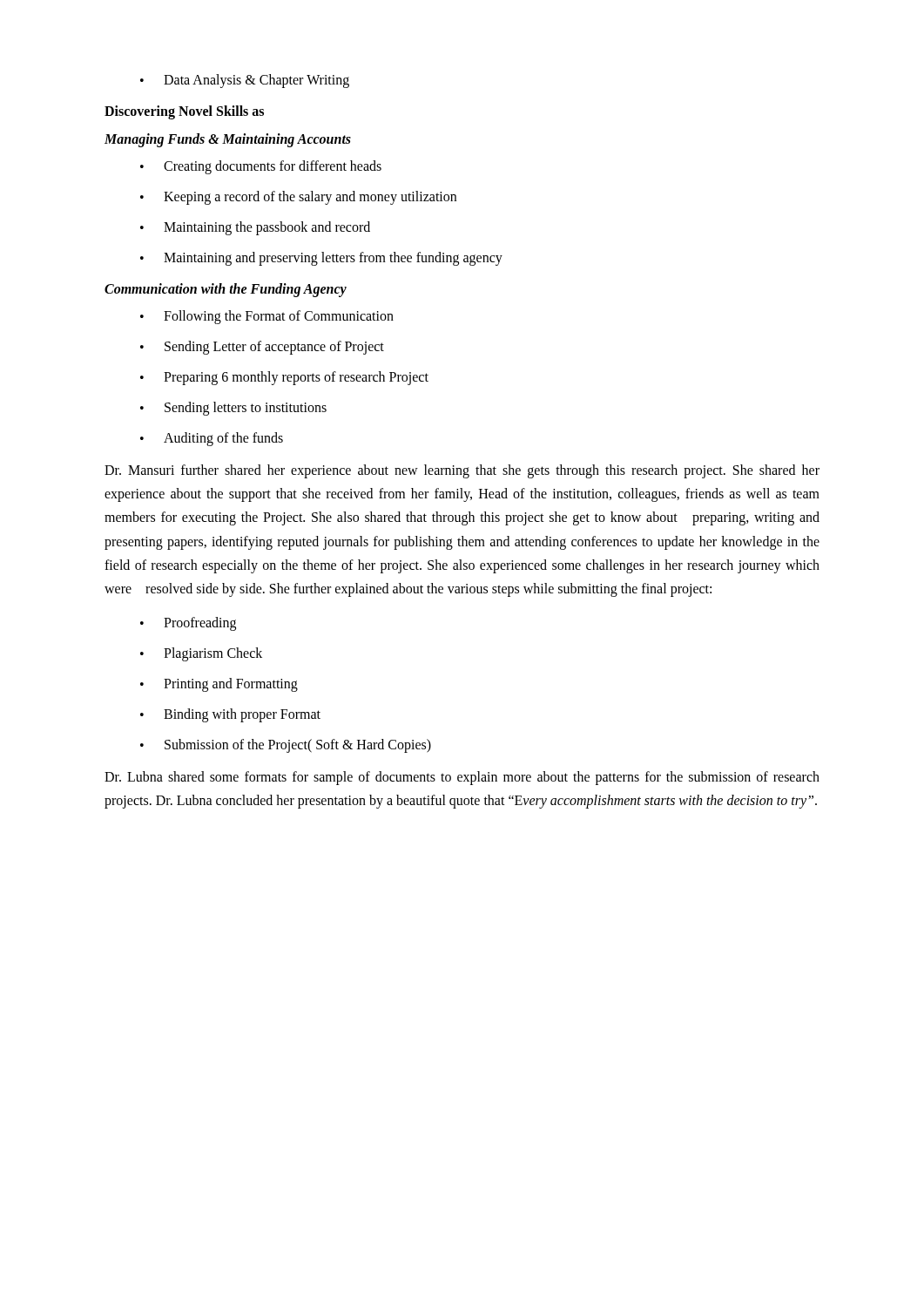Point to the element starting "Dr. Lubna shared some formats"
Image resolution: width=924 pixels, height=1307 pixels.
pyautogui.click(x=462, y=789)
